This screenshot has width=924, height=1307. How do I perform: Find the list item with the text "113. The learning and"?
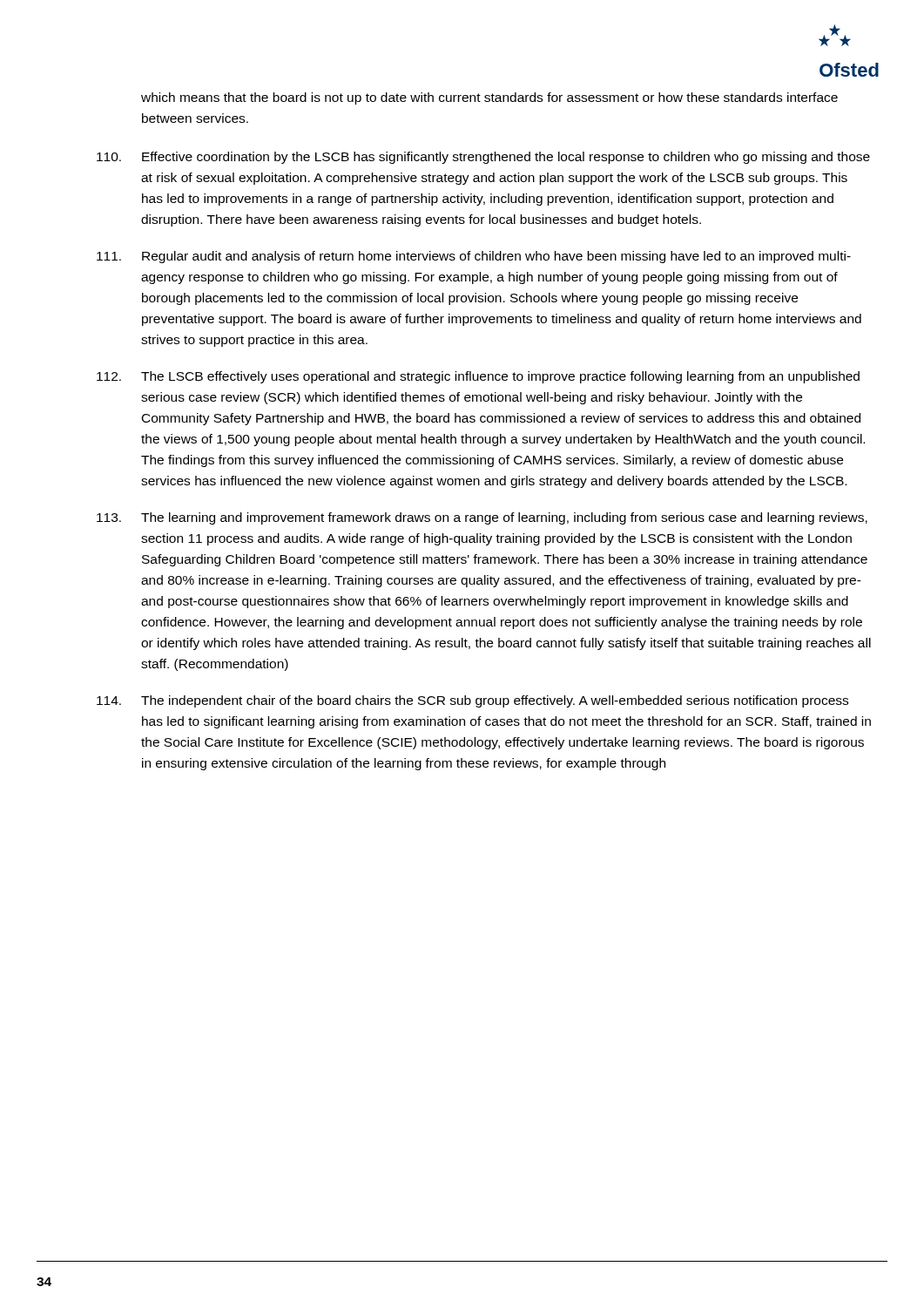[x=484, y=591]
